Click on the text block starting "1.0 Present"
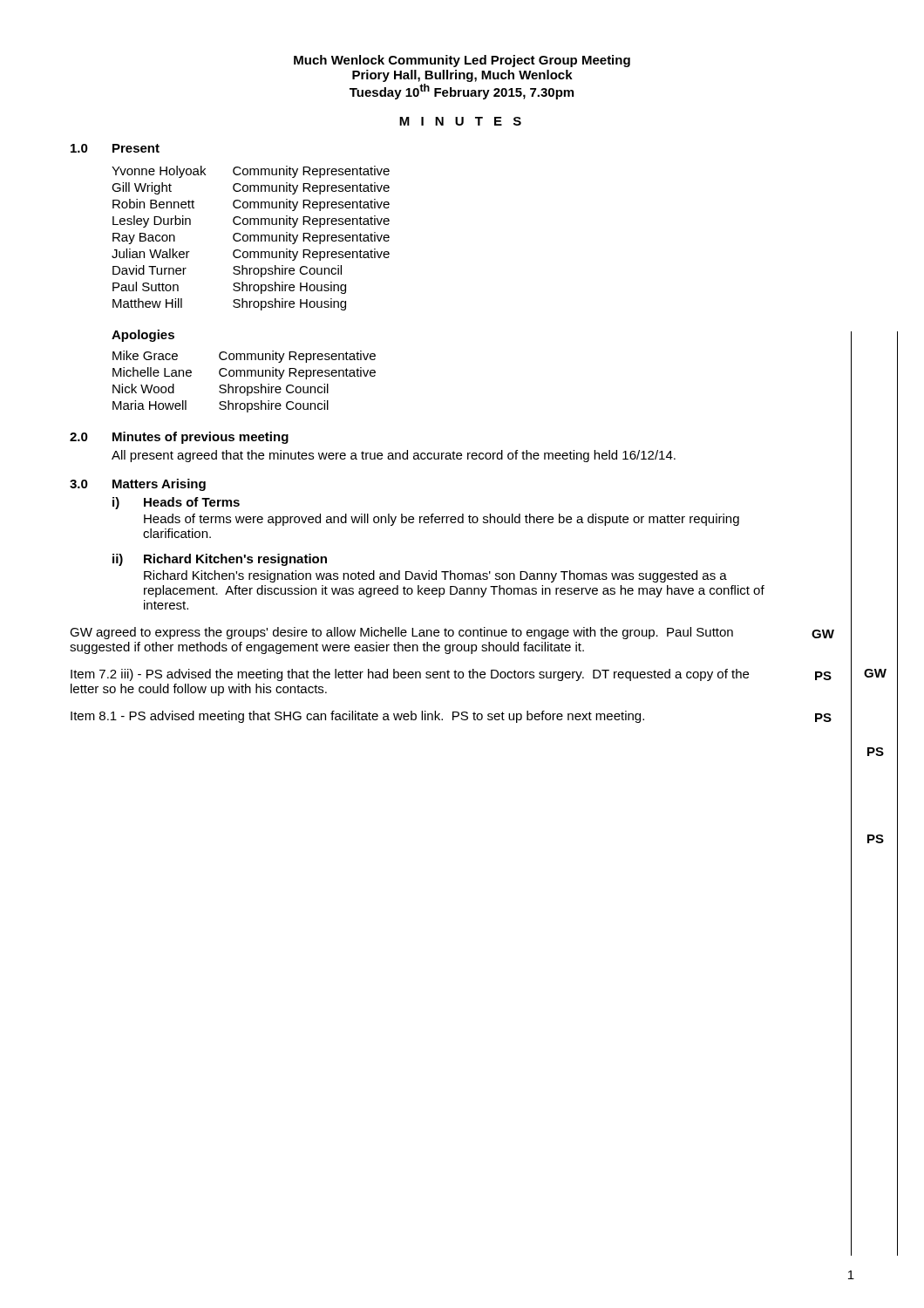 coord(115,148)
